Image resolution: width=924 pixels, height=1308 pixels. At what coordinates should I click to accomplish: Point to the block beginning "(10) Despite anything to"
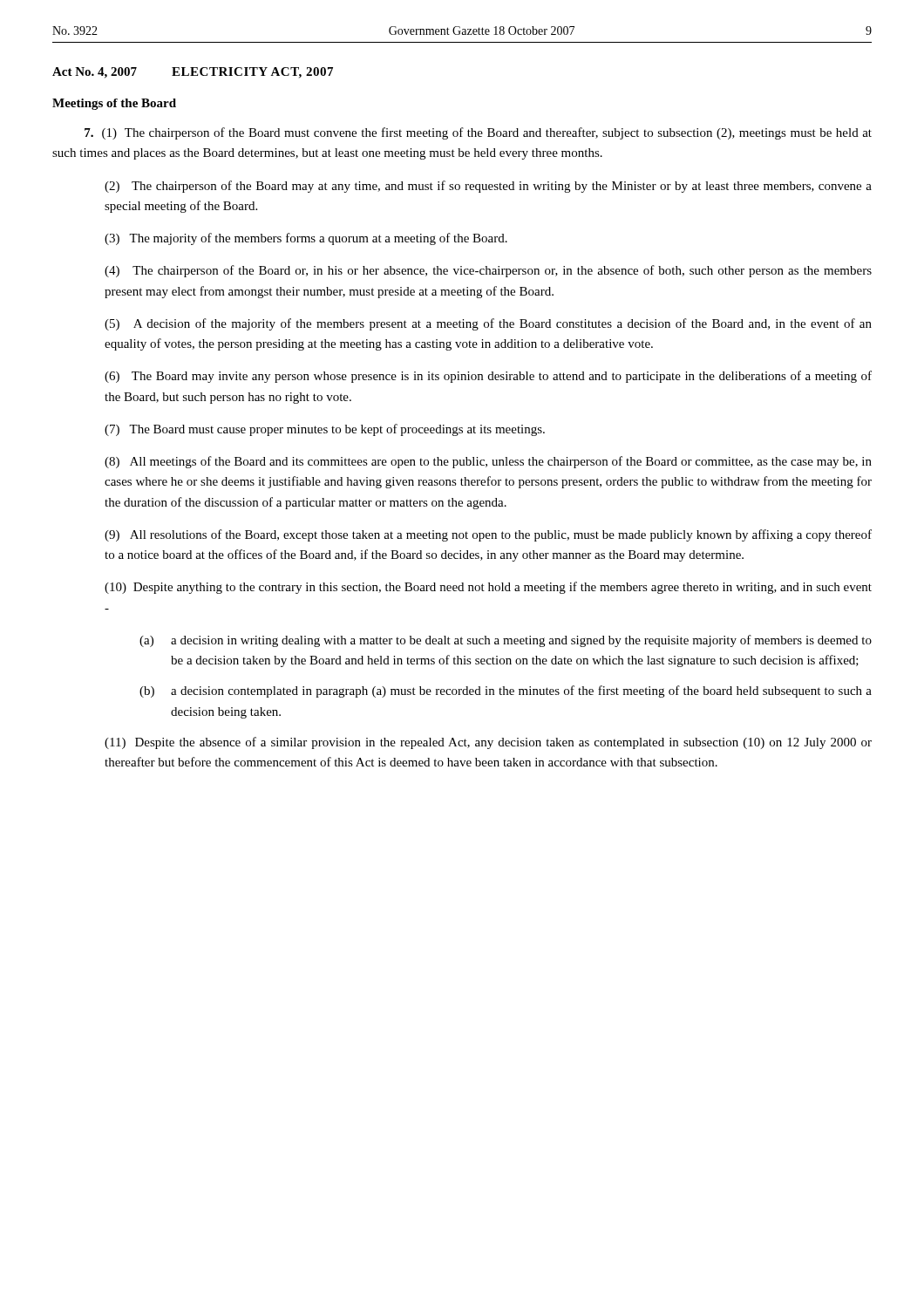point(488,597)
